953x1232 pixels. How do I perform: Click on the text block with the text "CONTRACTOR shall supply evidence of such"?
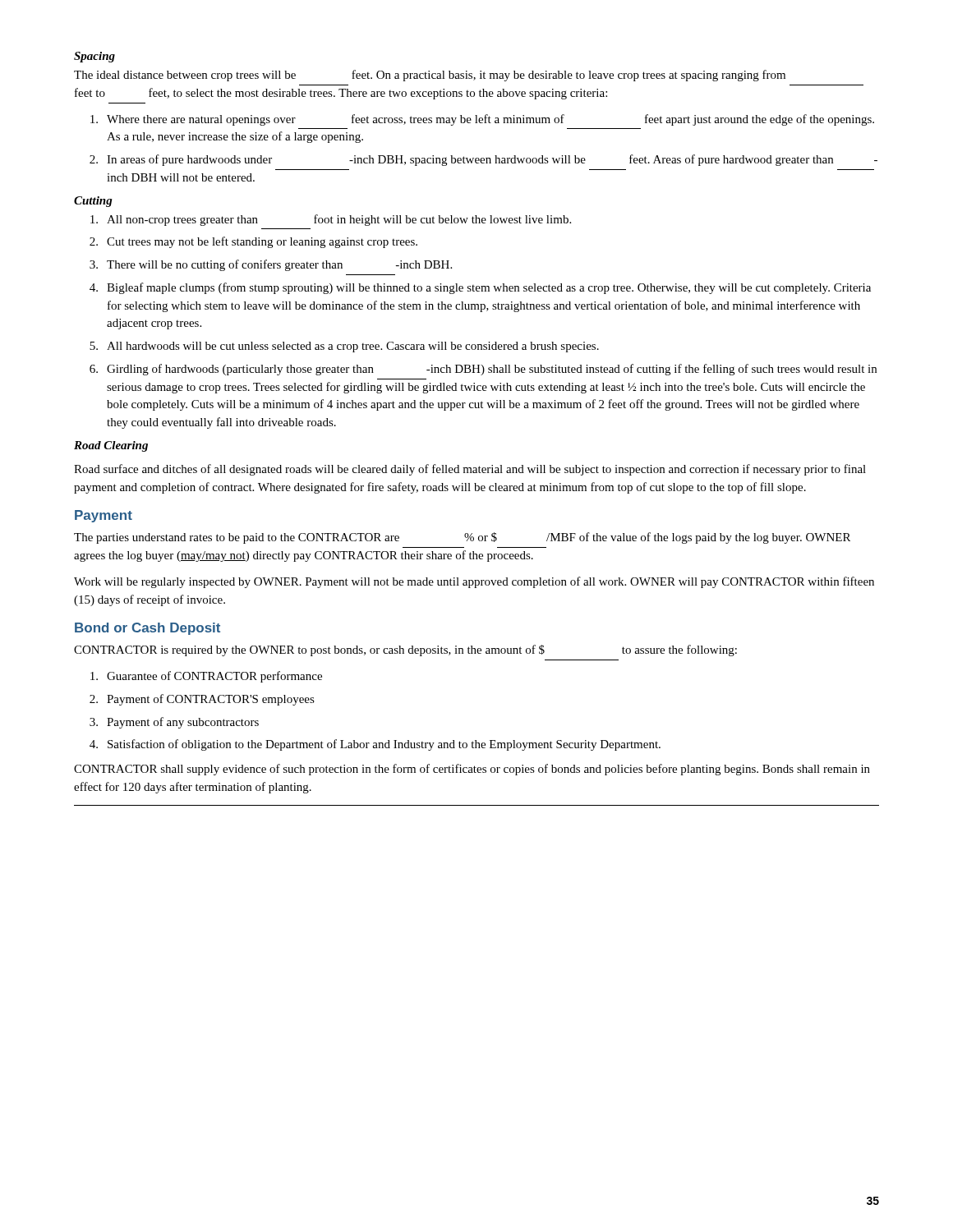[x=472, y=778]
